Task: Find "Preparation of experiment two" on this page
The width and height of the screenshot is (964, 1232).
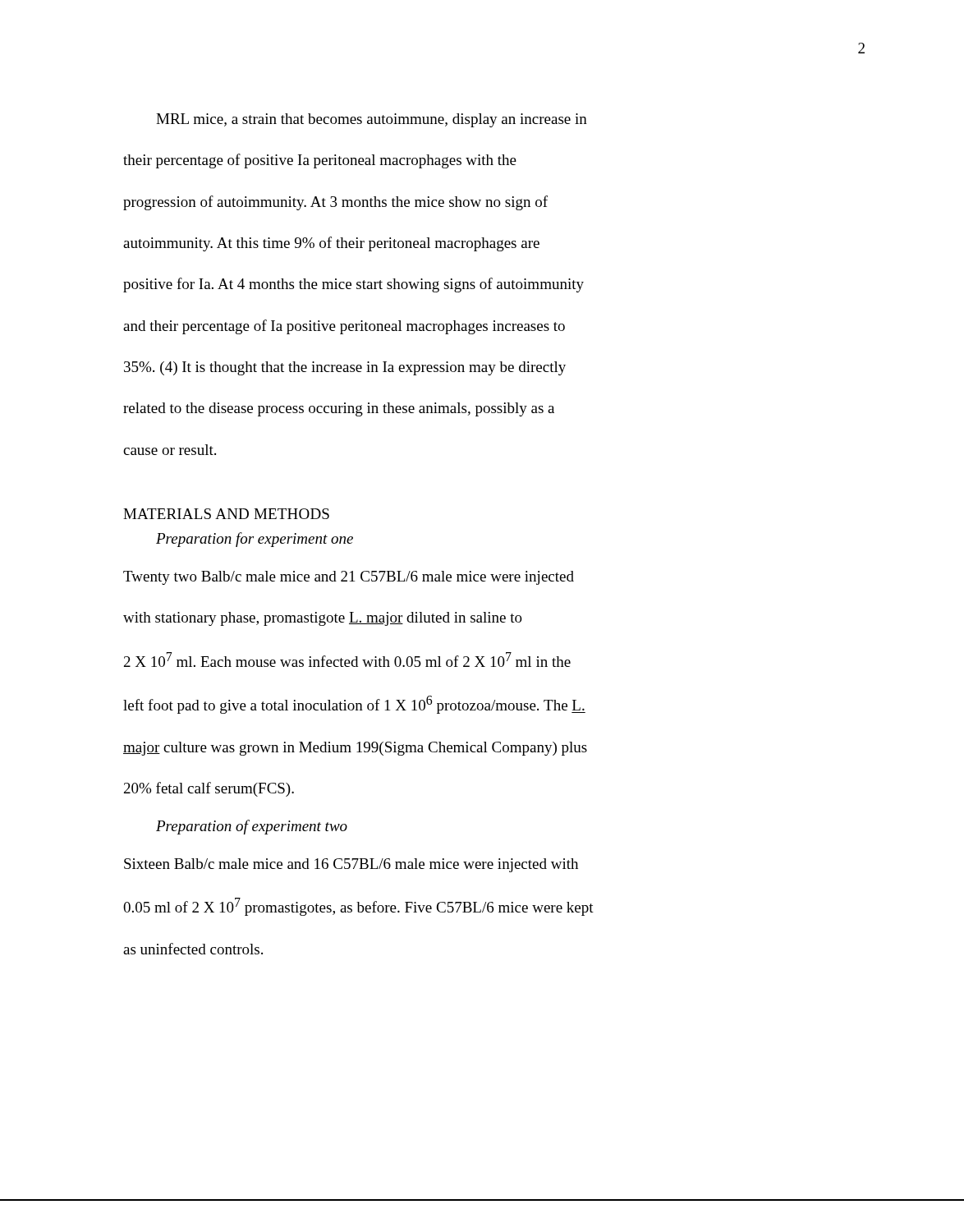Action: click(252, 826)
